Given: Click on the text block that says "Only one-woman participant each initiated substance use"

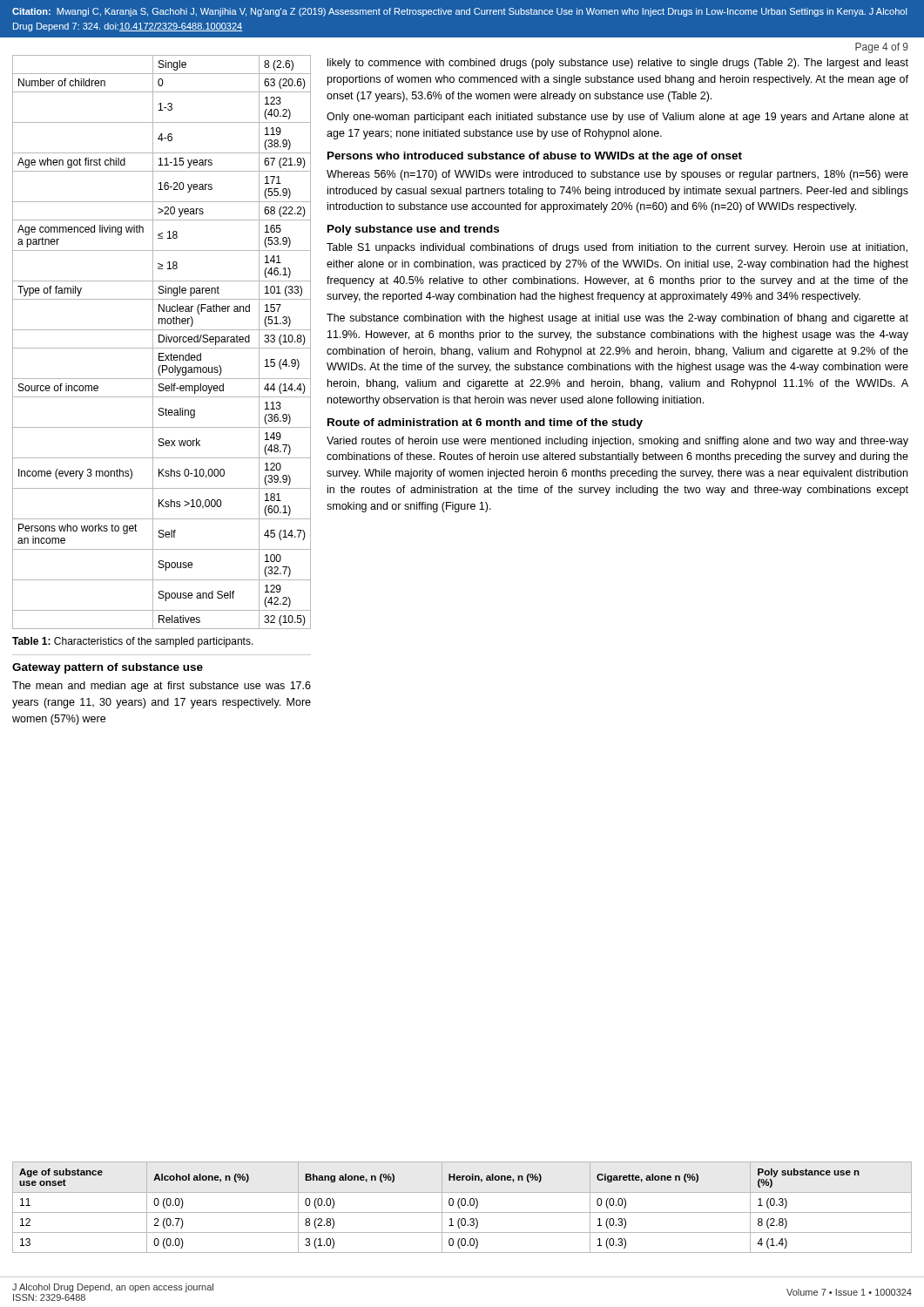Looking at the screenshot, I should coord(617,125).
